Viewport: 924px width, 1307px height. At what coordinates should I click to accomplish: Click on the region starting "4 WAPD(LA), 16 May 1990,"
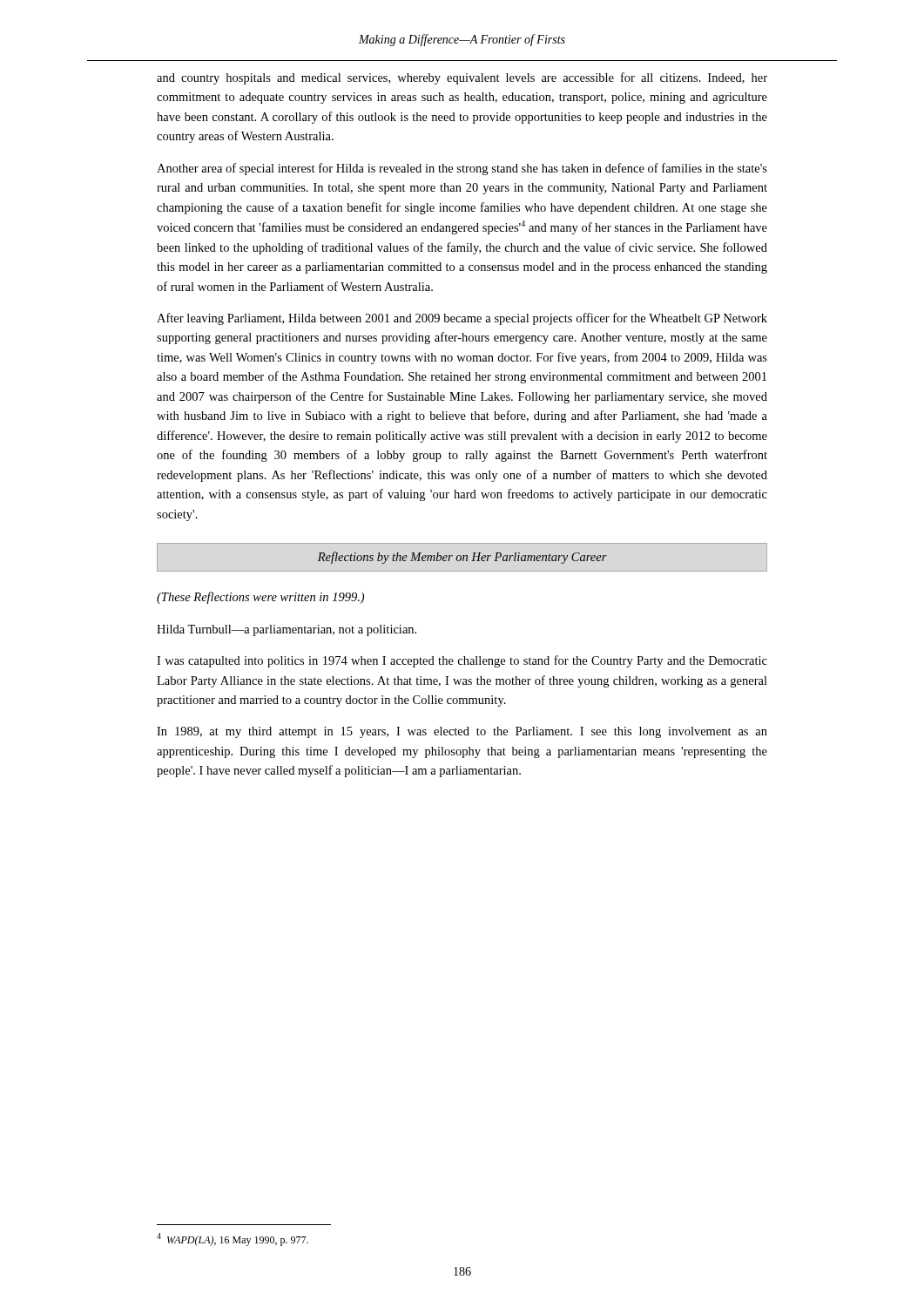[233, 1239]
